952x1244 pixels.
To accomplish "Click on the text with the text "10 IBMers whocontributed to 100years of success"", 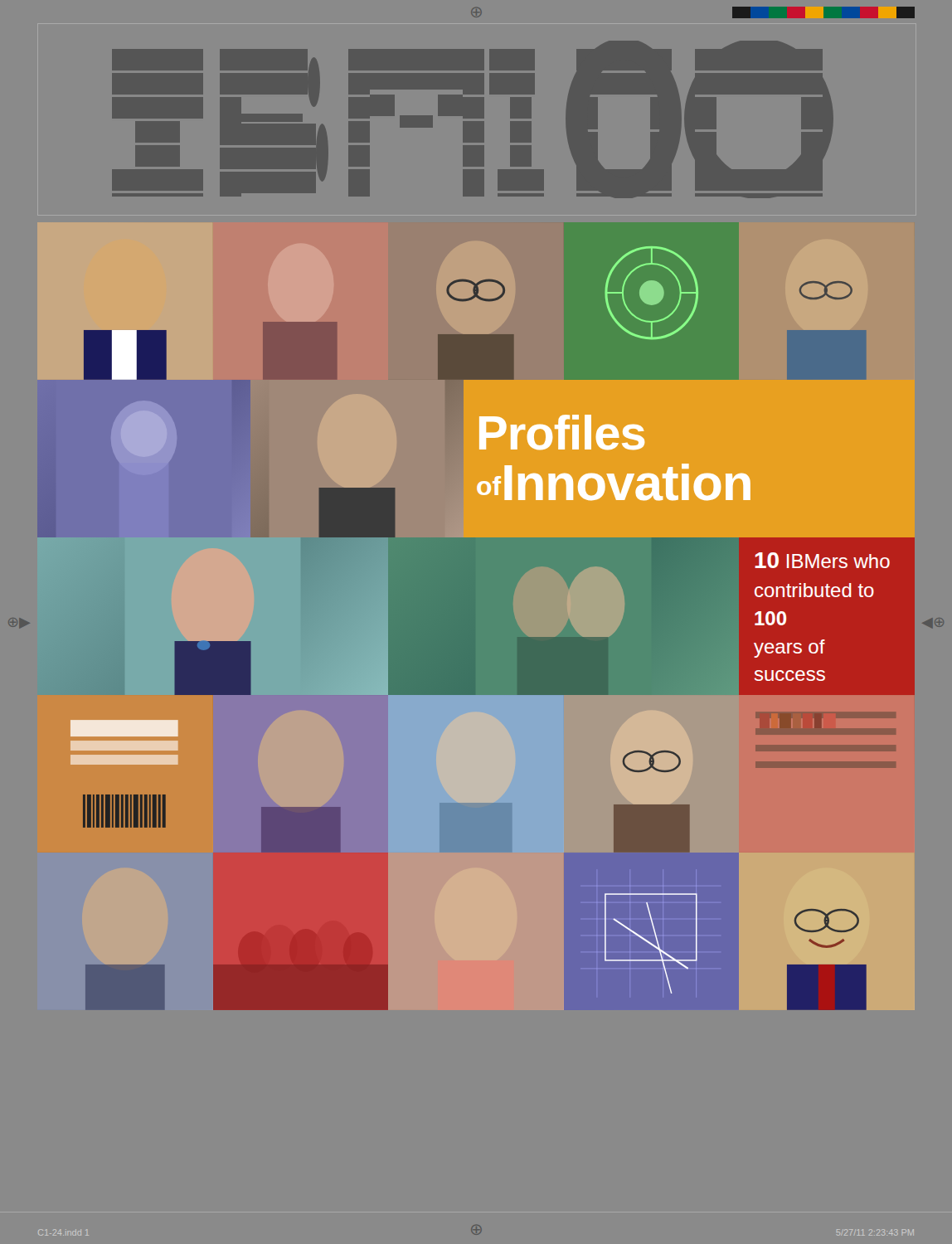I will (822, 560).
